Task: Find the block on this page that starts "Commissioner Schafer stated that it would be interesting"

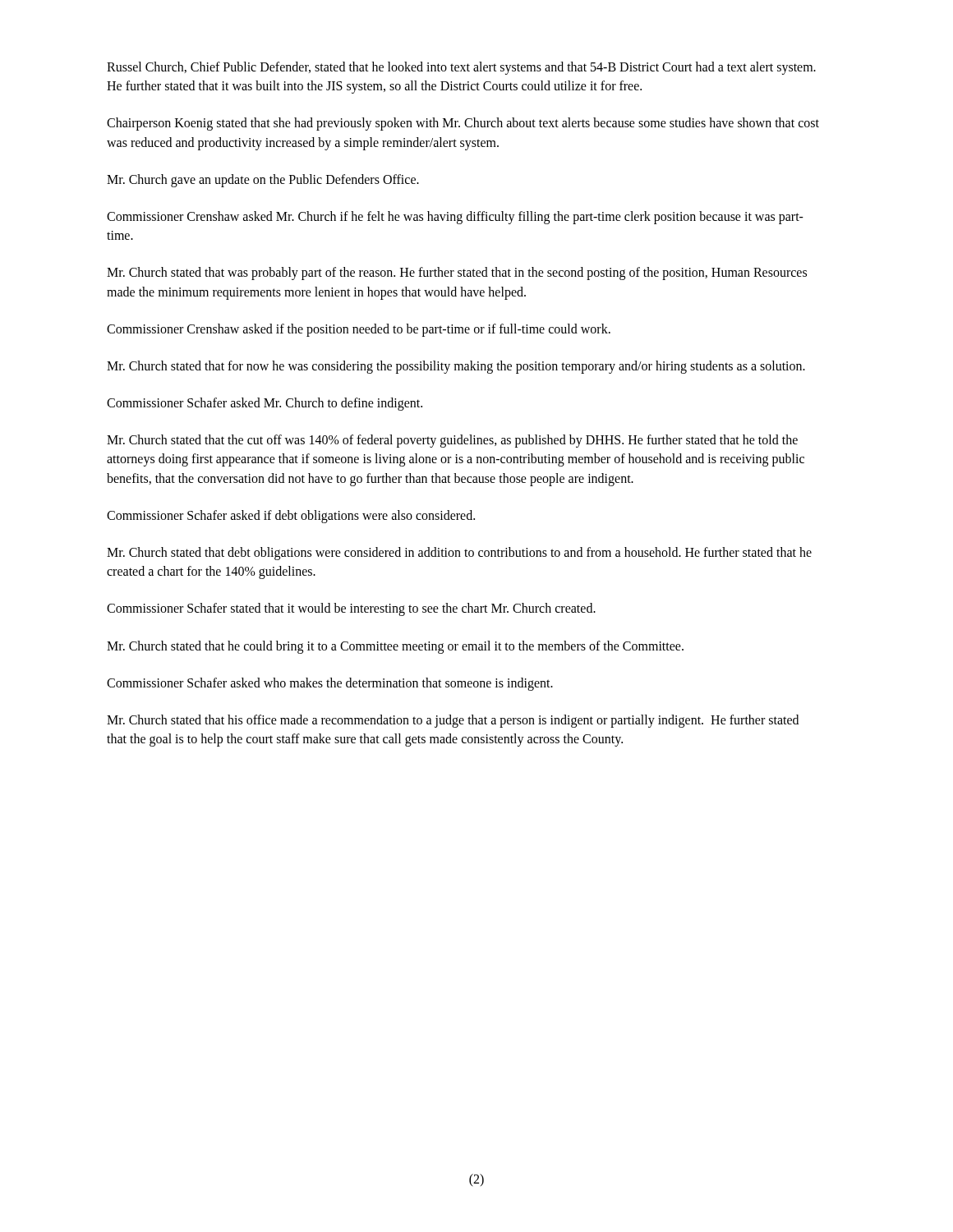Action: point(351,608)
